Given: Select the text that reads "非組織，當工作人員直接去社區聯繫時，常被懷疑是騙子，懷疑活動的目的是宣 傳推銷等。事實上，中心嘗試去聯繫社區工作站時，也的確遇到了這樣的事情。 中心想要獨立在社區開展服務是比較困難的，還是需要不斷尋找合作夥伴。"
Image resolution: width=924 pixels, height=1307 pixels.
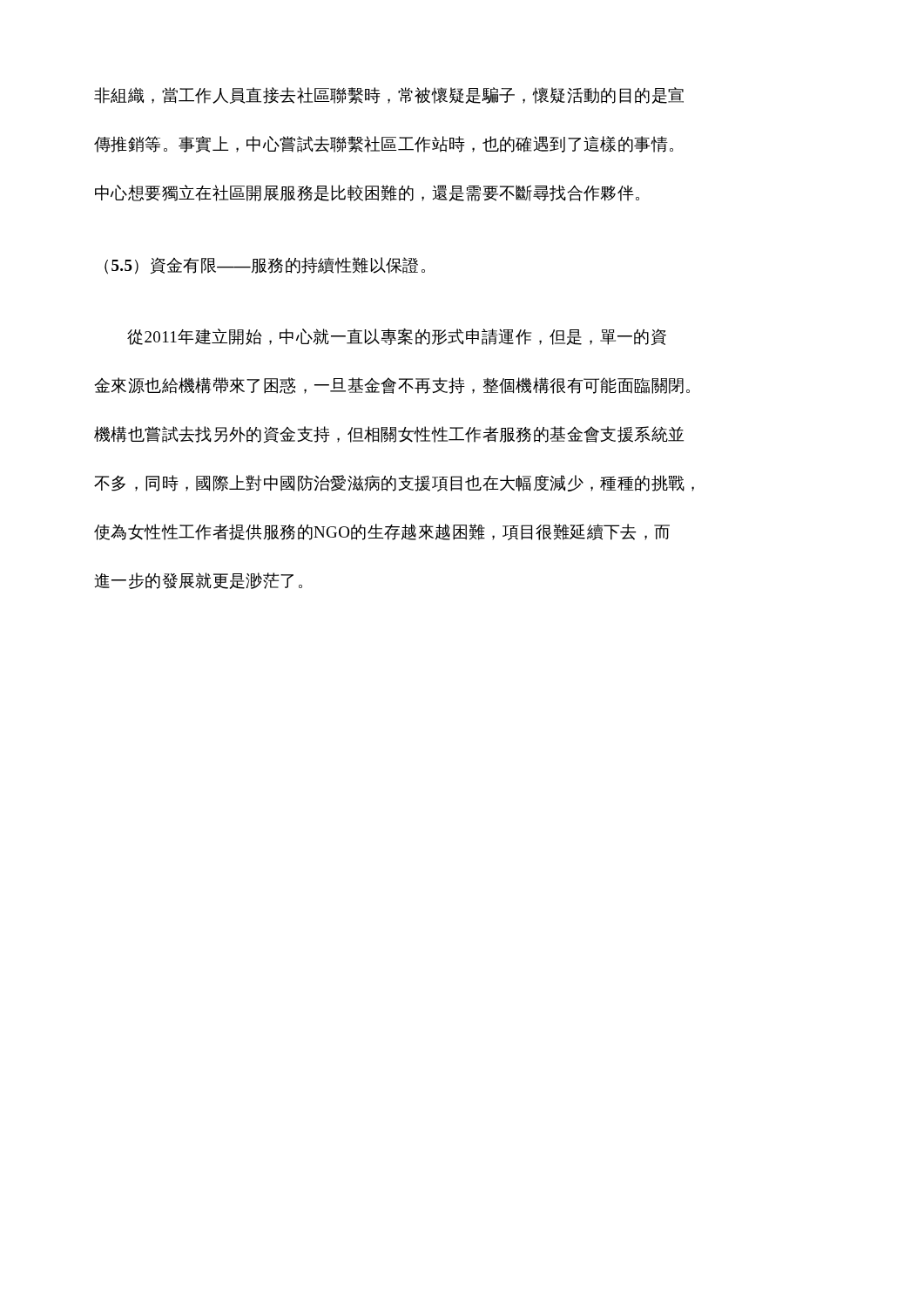Looking at the screenshot, I should (462, 144).
